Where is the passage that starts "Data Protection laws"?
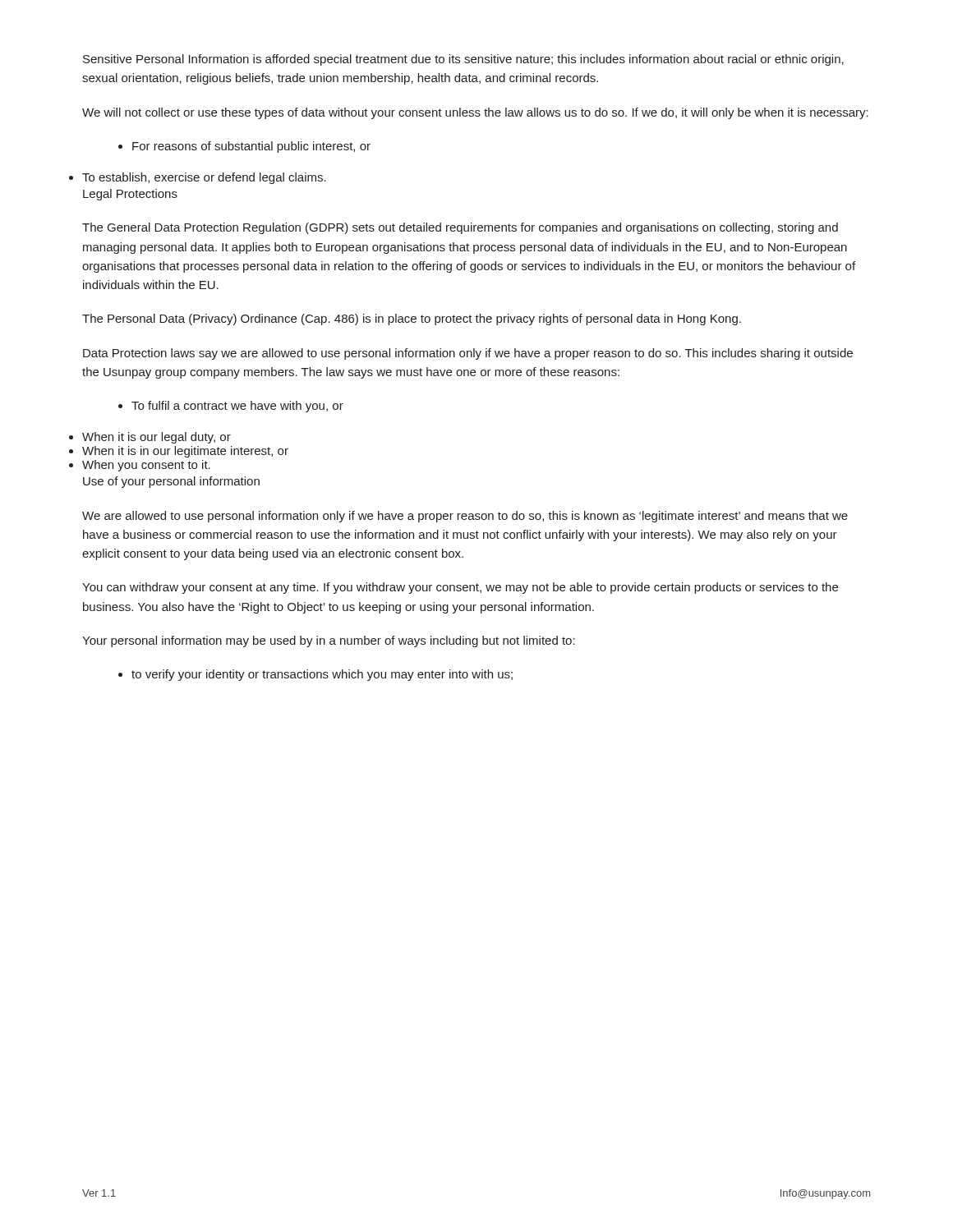953x1232 pixels. tap(476, 362)
